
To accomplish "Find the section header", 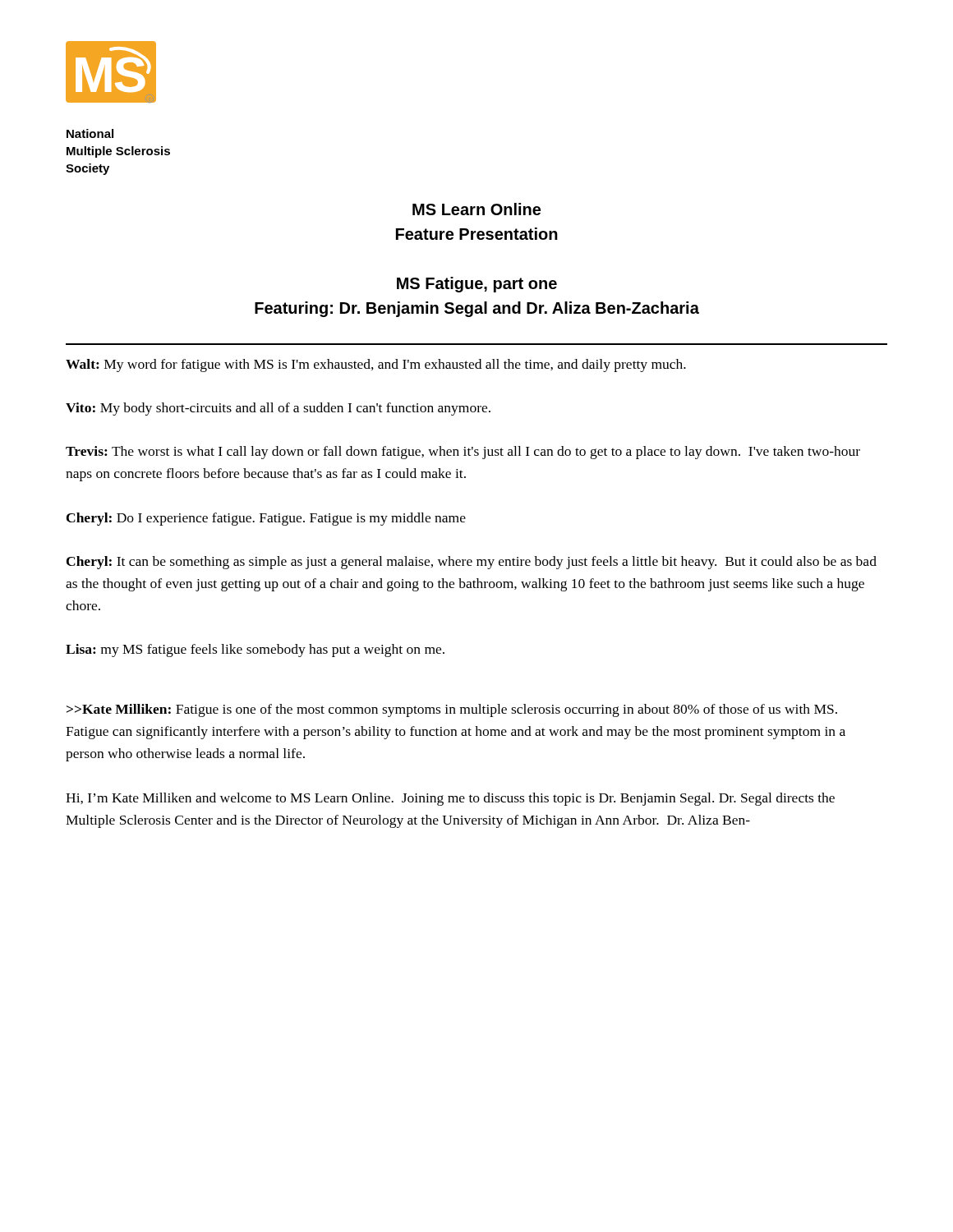I will pos(476,296).
